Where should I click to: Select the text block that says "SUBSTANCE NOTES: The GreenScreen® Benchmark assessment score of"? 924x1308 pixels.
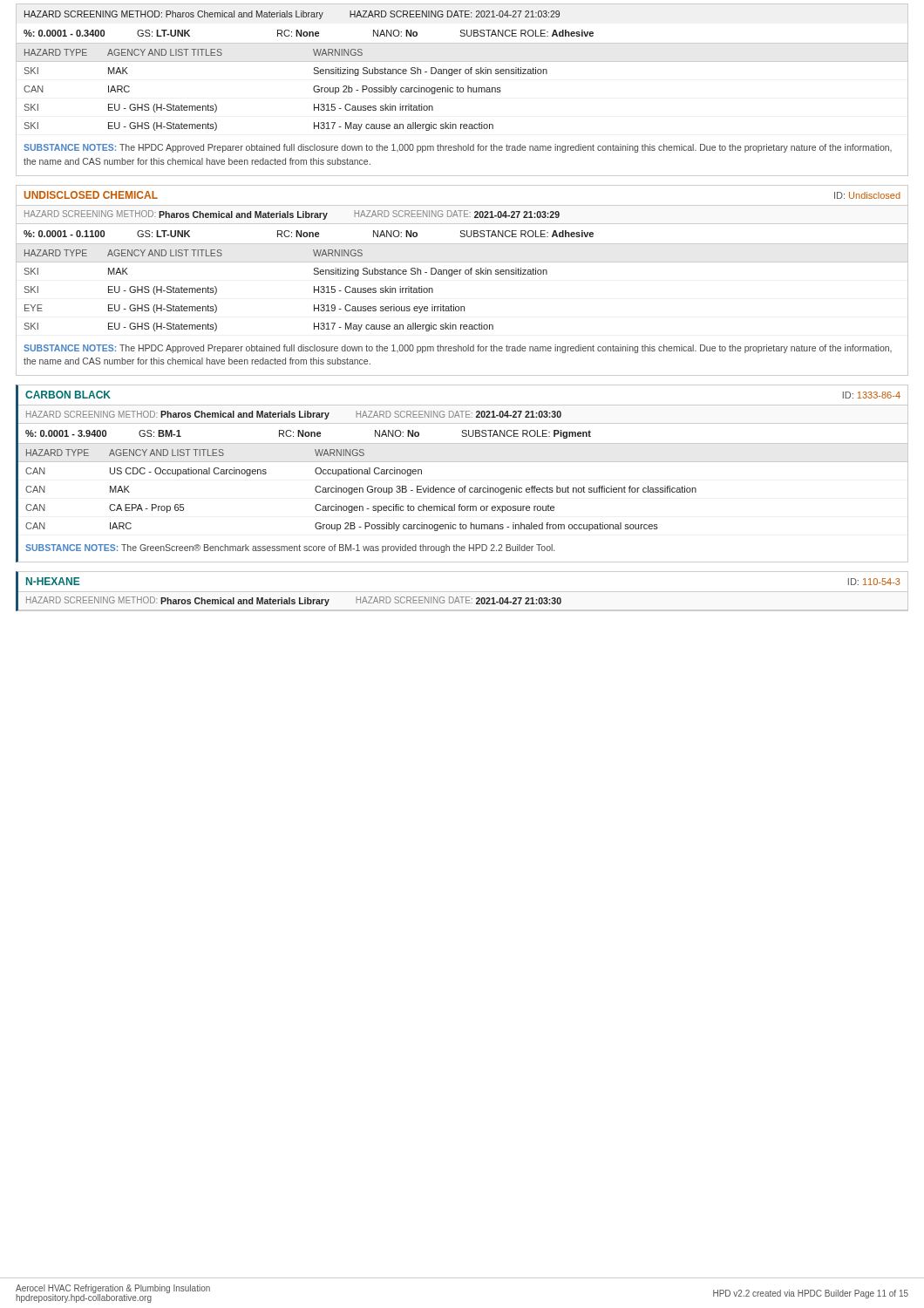[290, 548]
